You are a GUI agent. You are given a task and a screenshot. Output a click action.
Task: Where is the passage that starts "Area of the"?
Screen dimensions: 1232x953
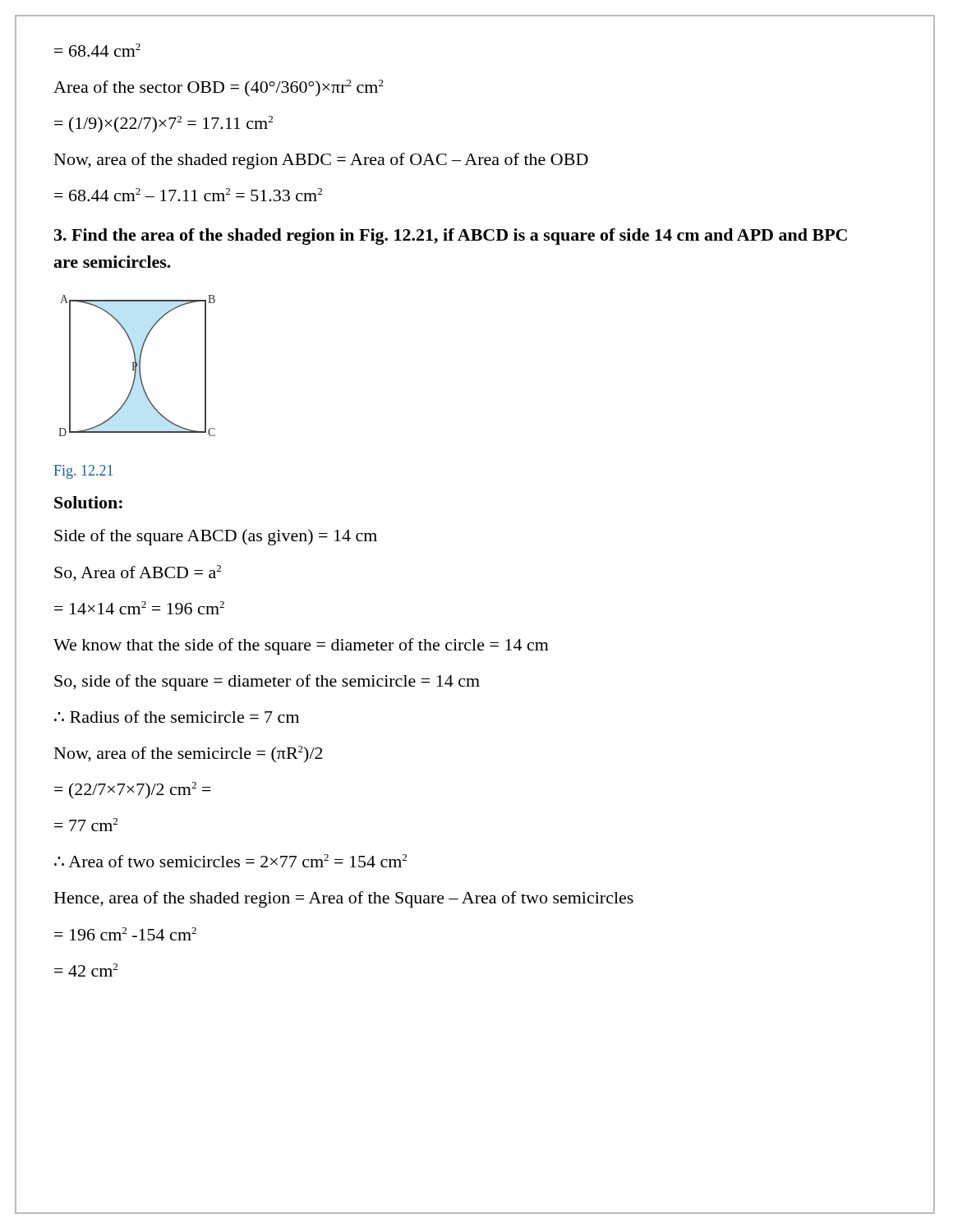(x=219, y=88)
